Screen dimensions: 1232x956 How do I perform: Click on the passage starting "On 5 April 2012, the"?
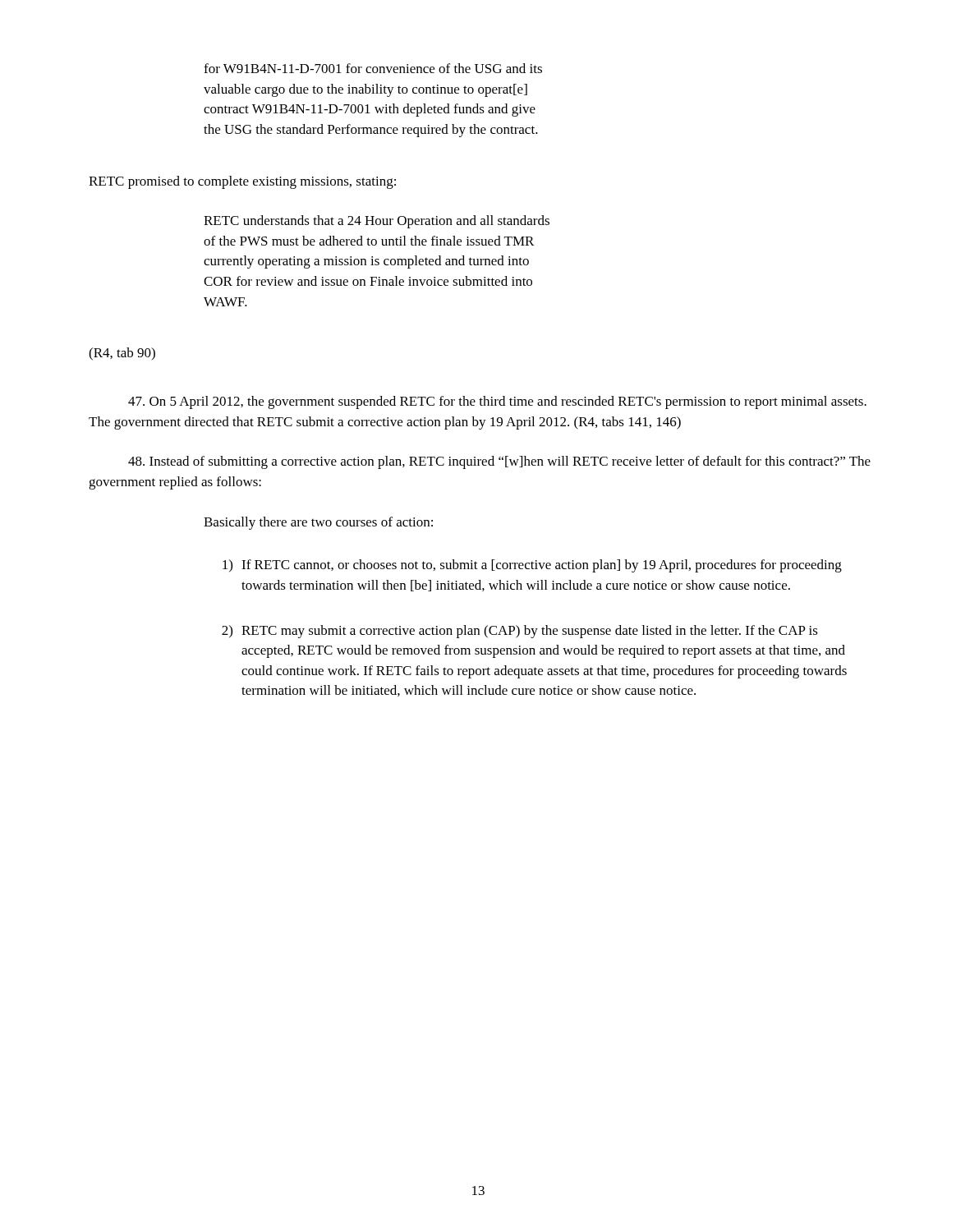pyautogui.click(x=478, y=411)
